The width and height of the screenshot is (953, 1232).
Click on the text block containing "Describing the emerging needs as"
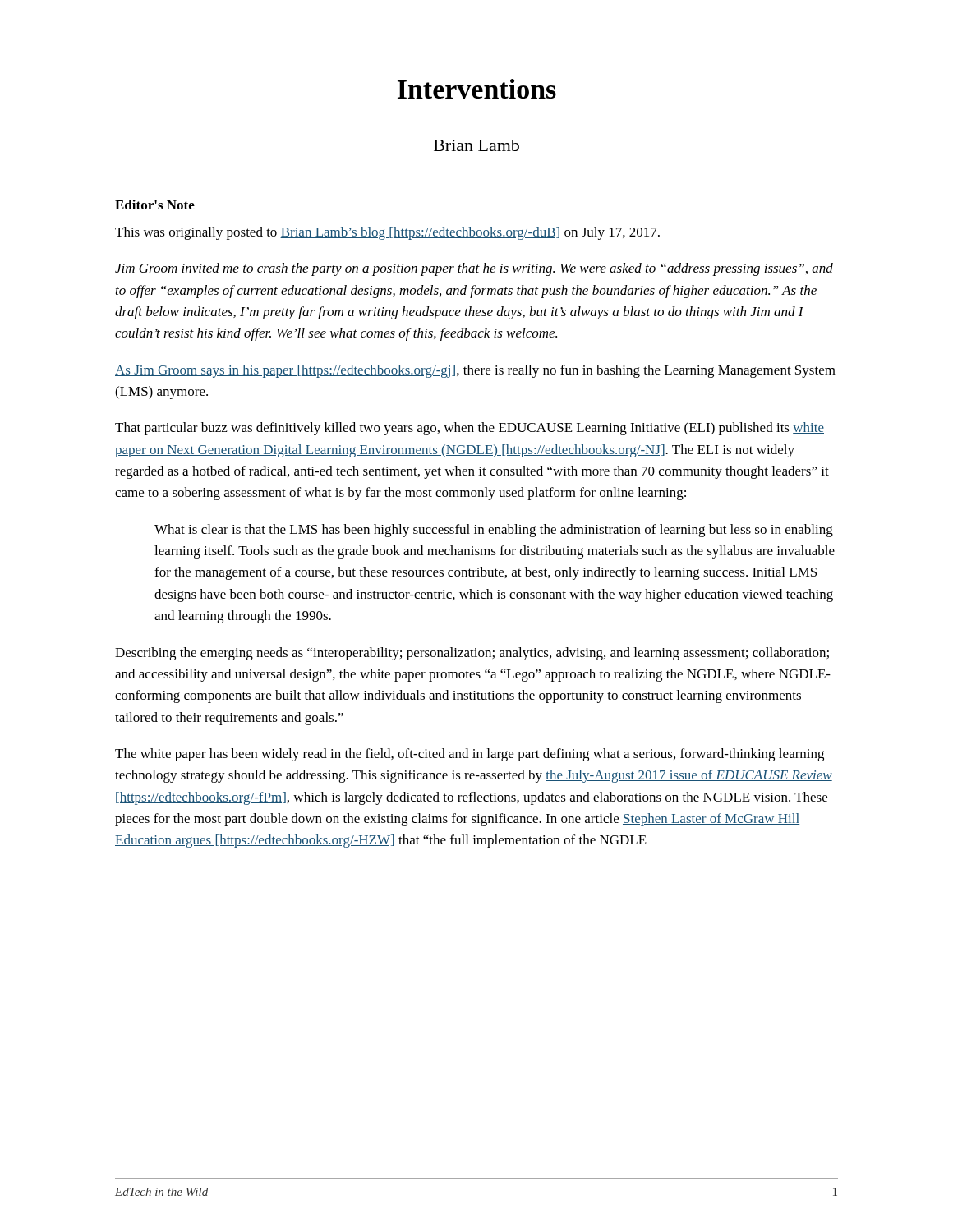coord(473,685)
